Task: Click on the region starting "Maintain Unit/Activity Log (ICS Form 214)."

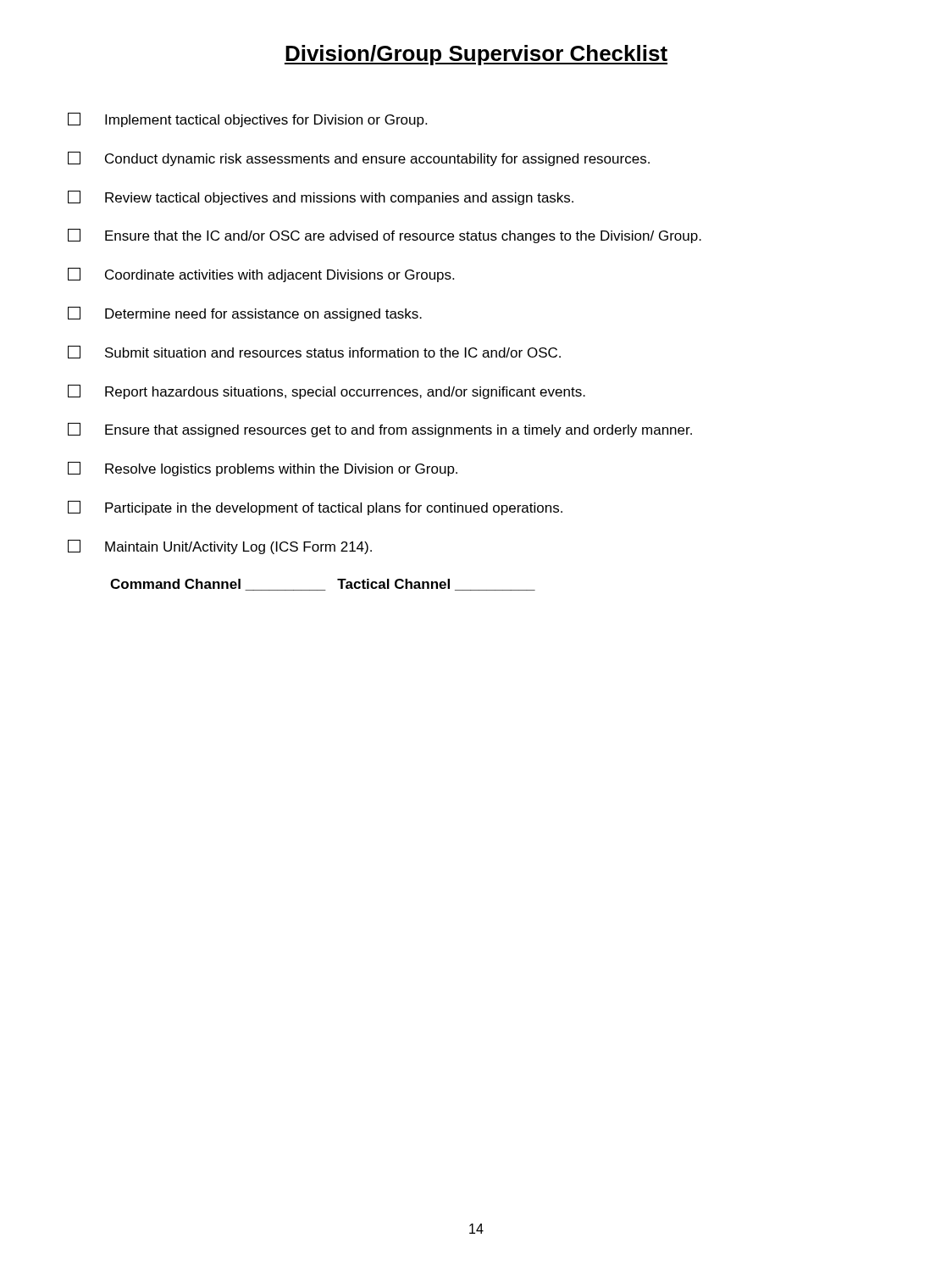Action: tap(220, 547)
